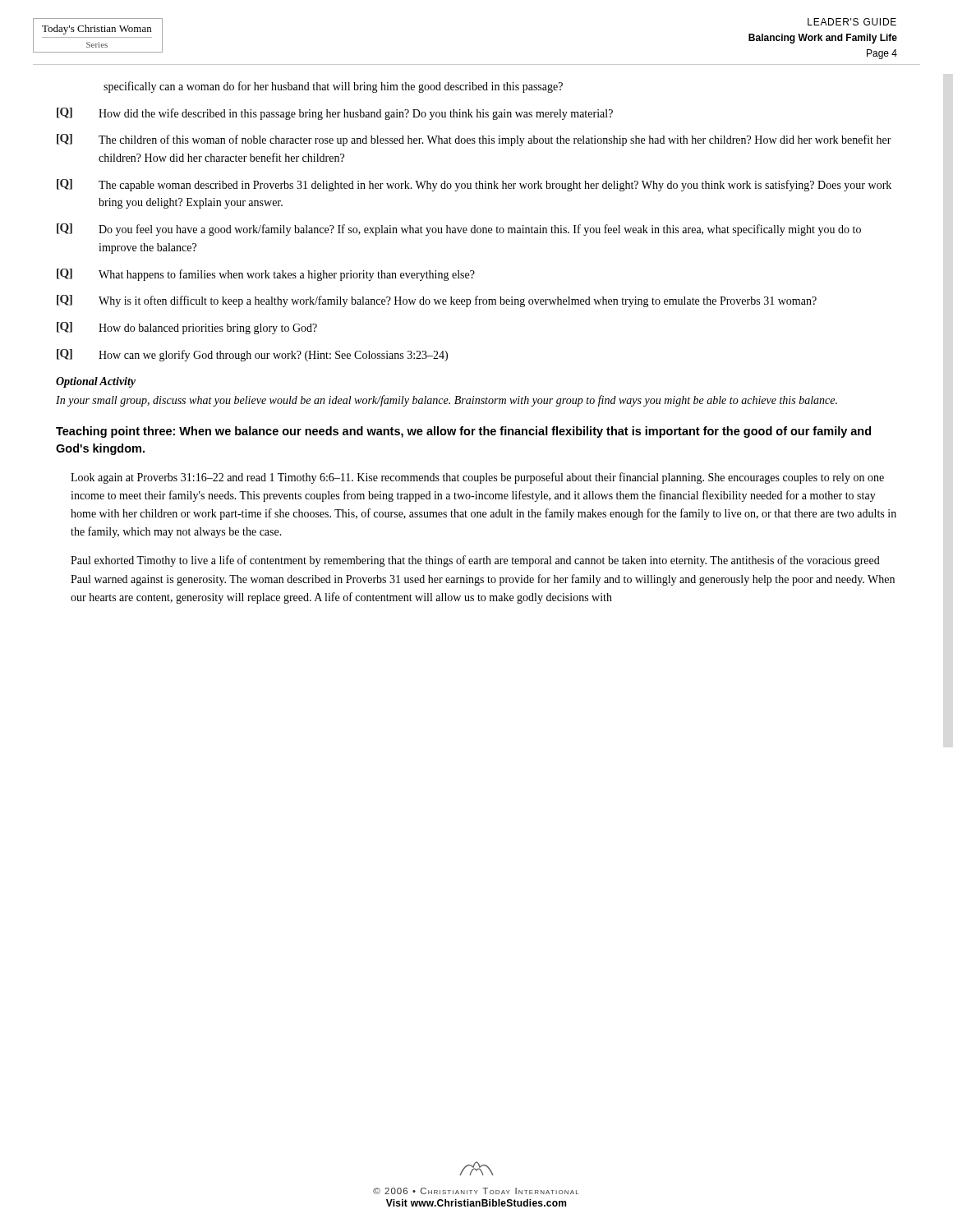The image size is (953, 1232).
Task: Find the list item containing "[Q] How did"
Action: pyautogui.click(x=476, y=114)
